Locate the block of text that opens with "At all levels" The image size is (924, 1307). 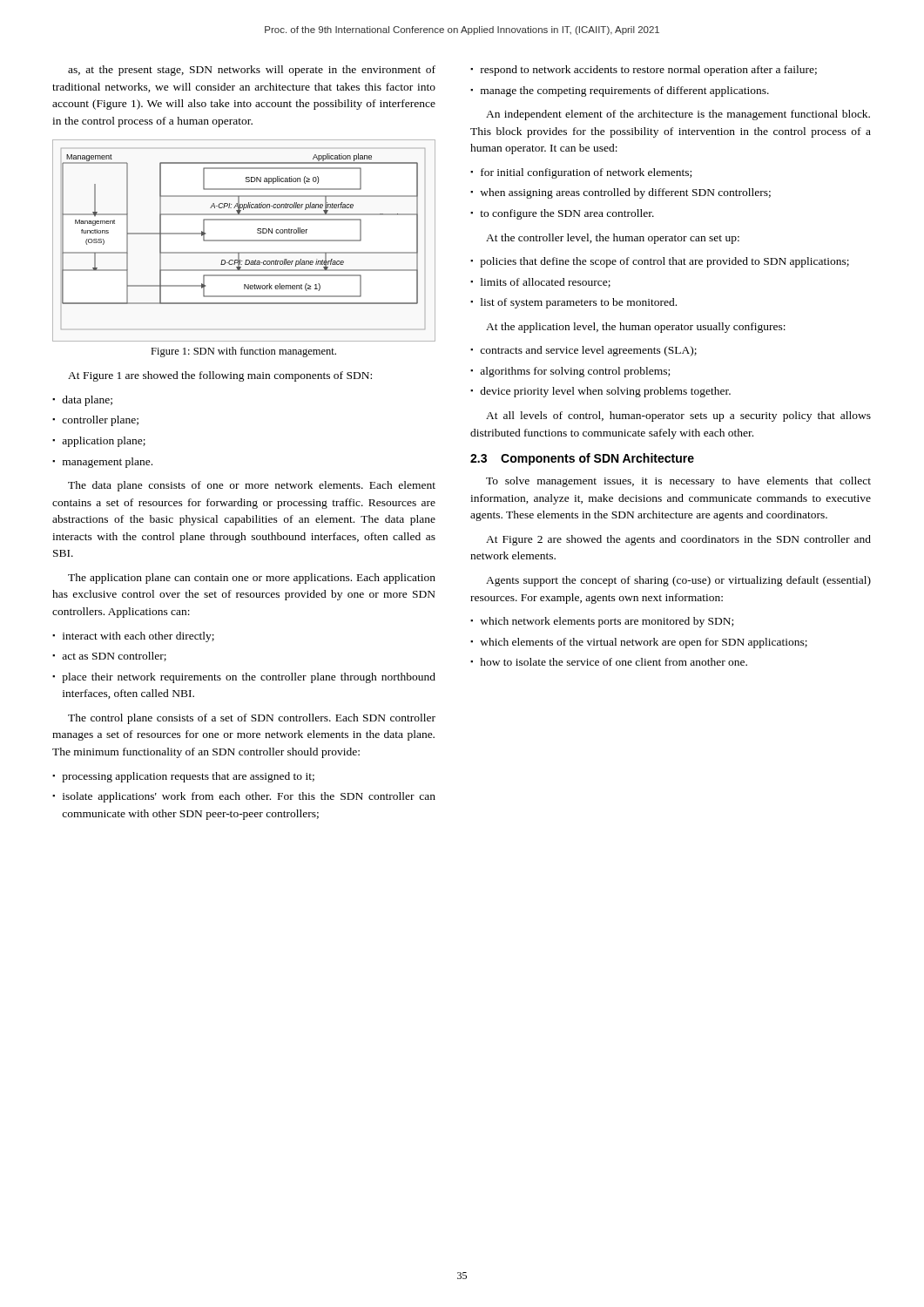(x=671, y=424)
